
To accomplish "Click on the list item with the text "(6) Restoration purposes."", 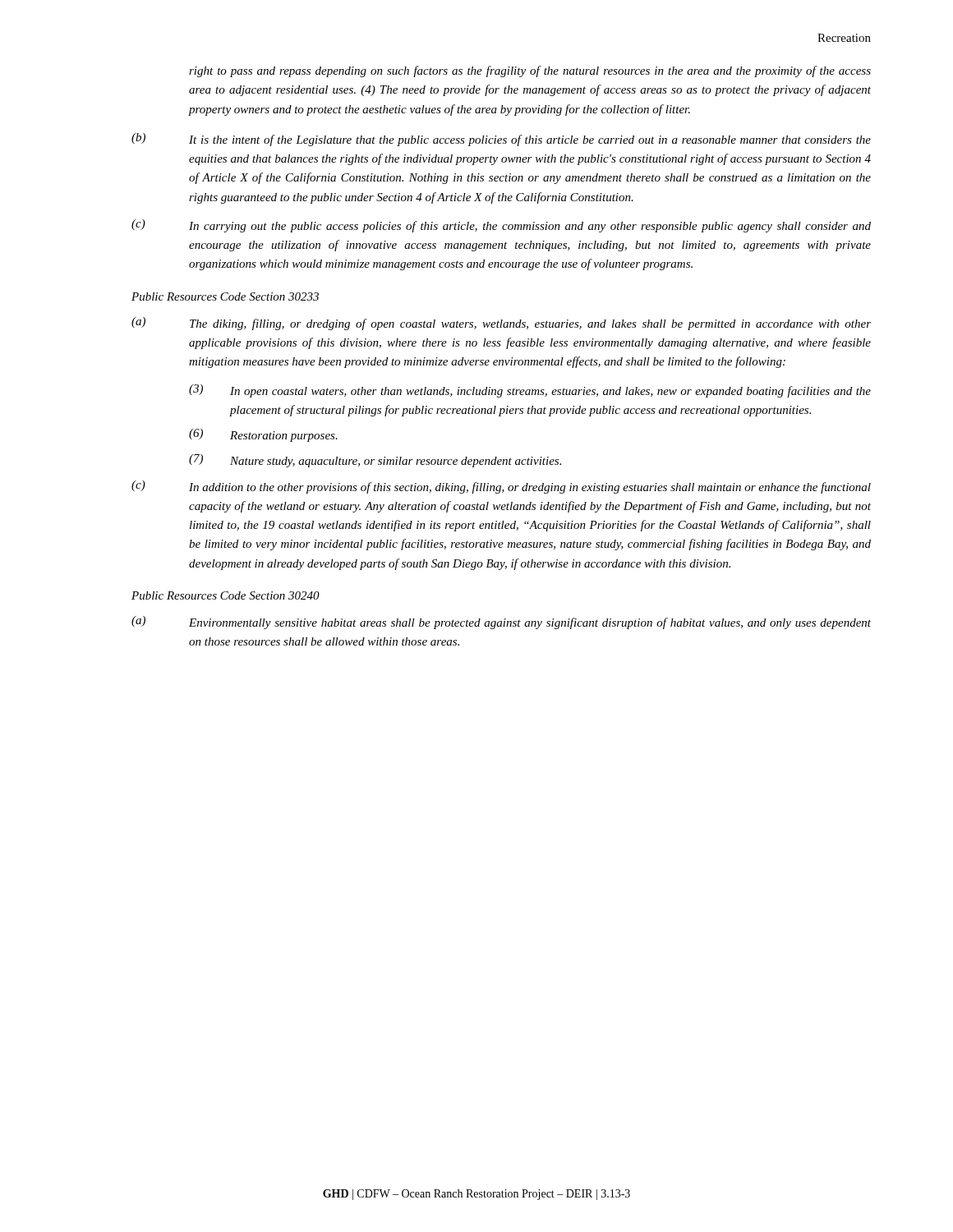I will coord(264,436).
